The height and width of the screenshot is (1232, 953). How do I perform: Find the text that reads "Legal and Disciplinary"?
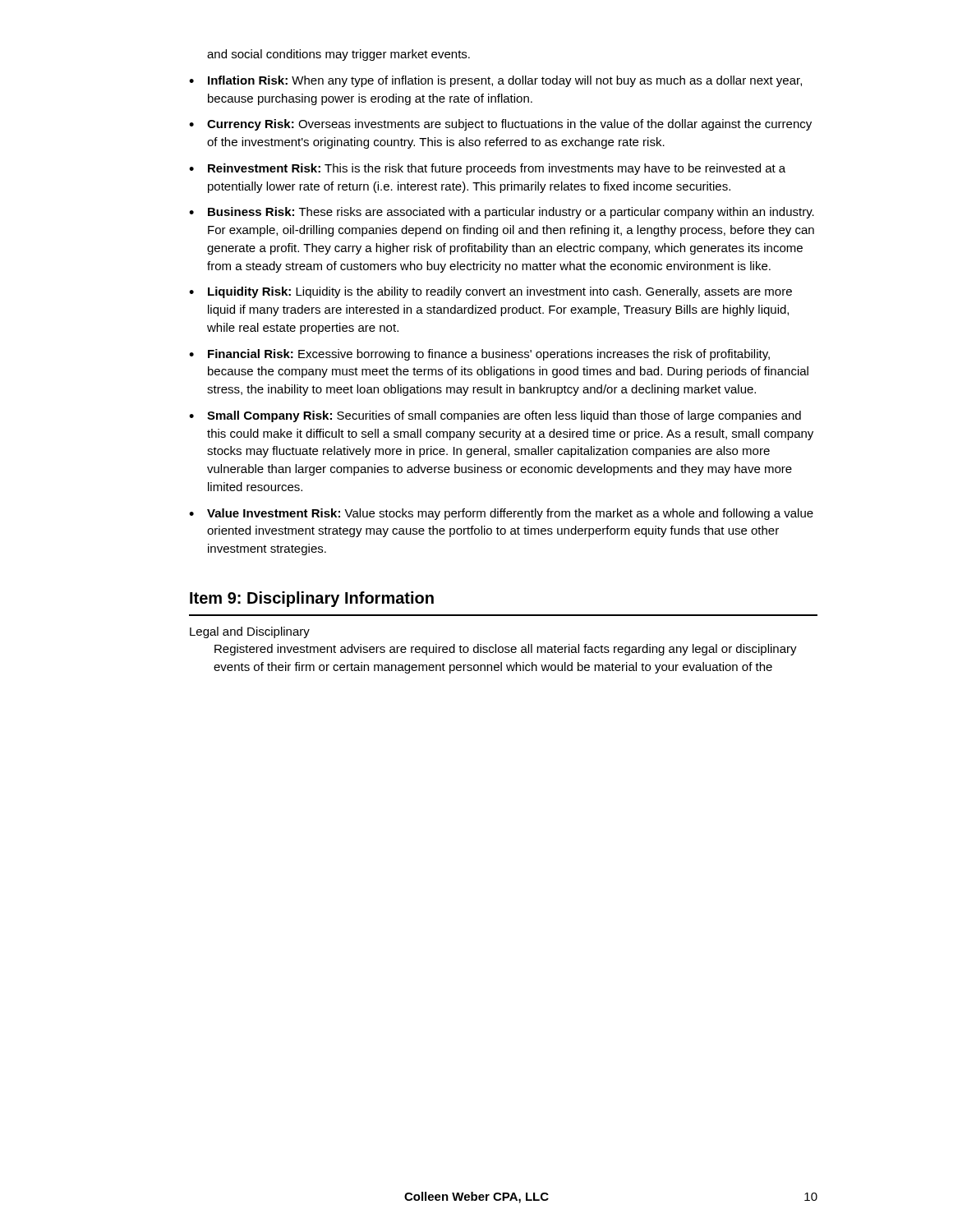click(x=249, y=631)
